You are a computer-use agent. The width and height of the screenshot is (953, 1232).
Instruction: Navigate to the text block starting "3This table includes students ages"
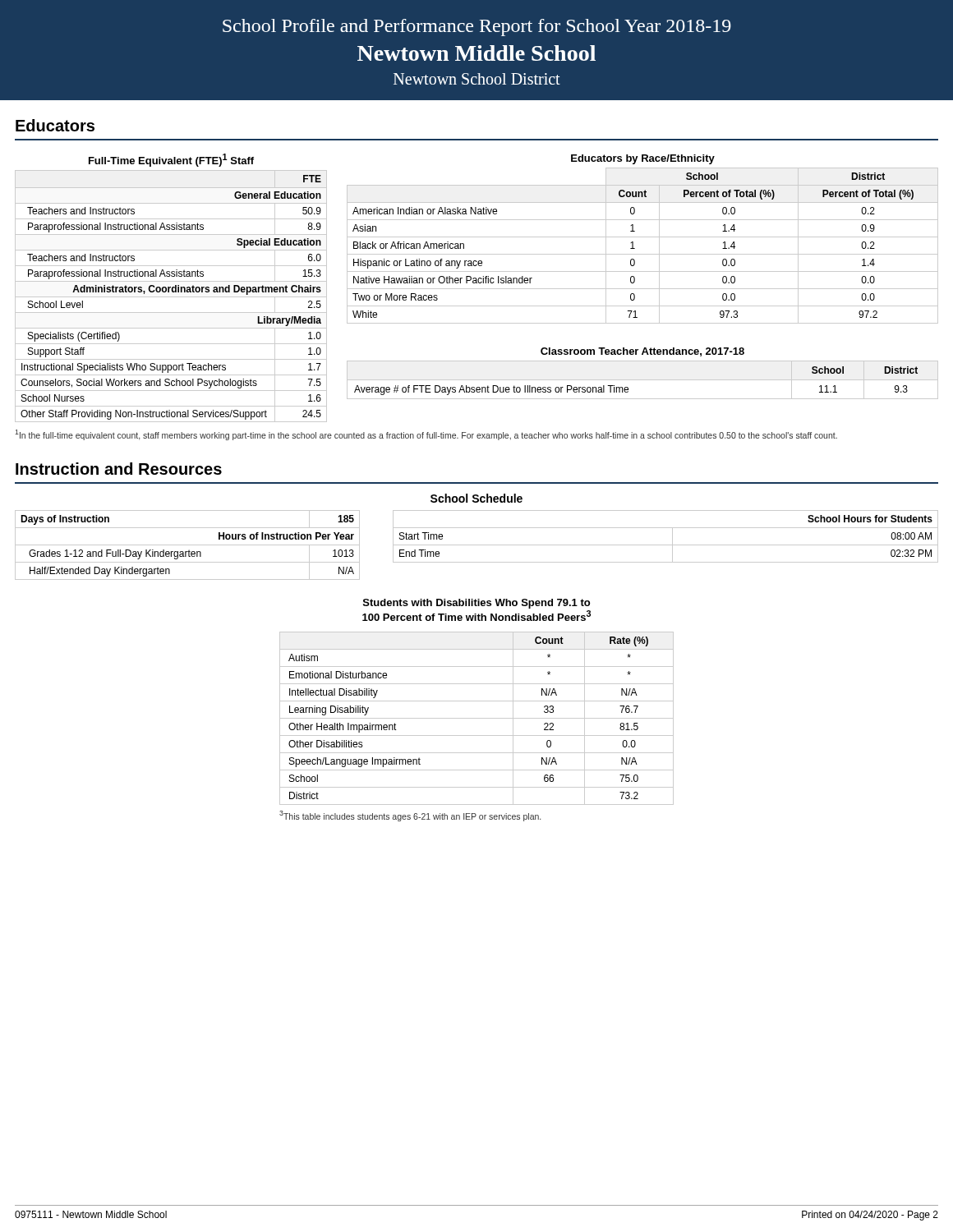tap(410, 815)
